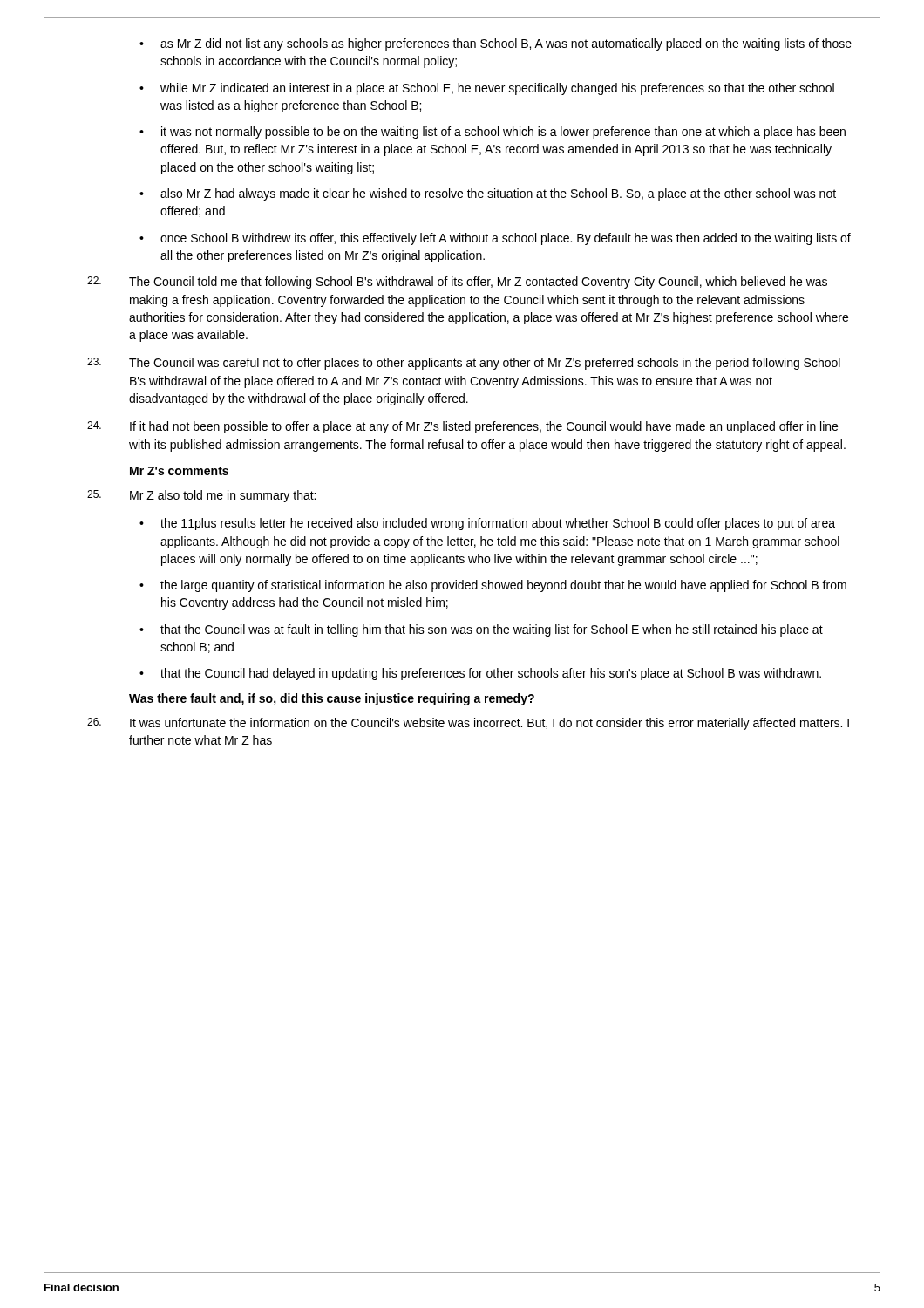Viewport: 924px width, 1308px height.
Task: Locate the text starting "• once School B"
Action: pyautogui.click(x=497, y=247)
